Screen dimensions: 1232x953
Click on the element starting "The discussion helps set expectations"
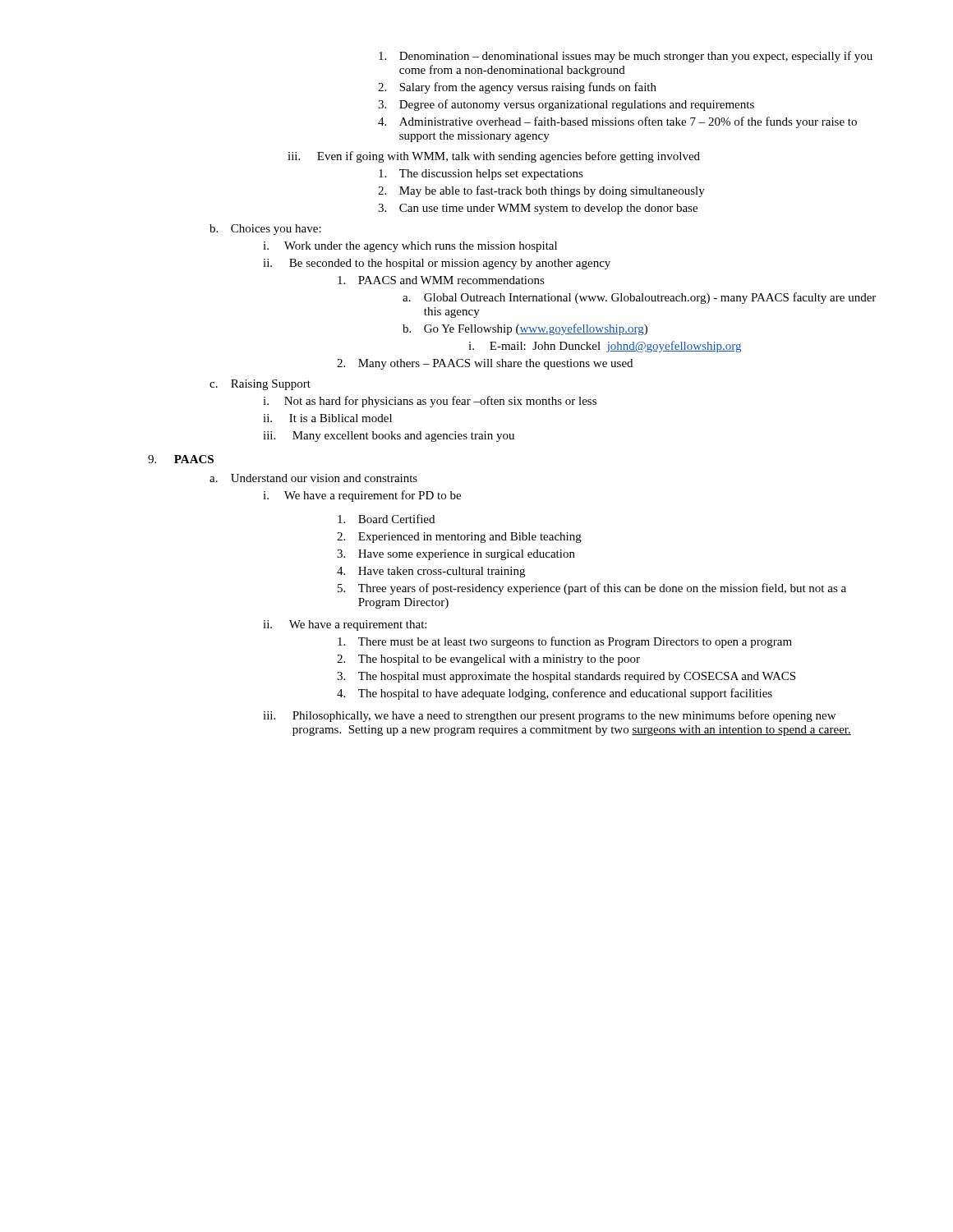(481, 174)
